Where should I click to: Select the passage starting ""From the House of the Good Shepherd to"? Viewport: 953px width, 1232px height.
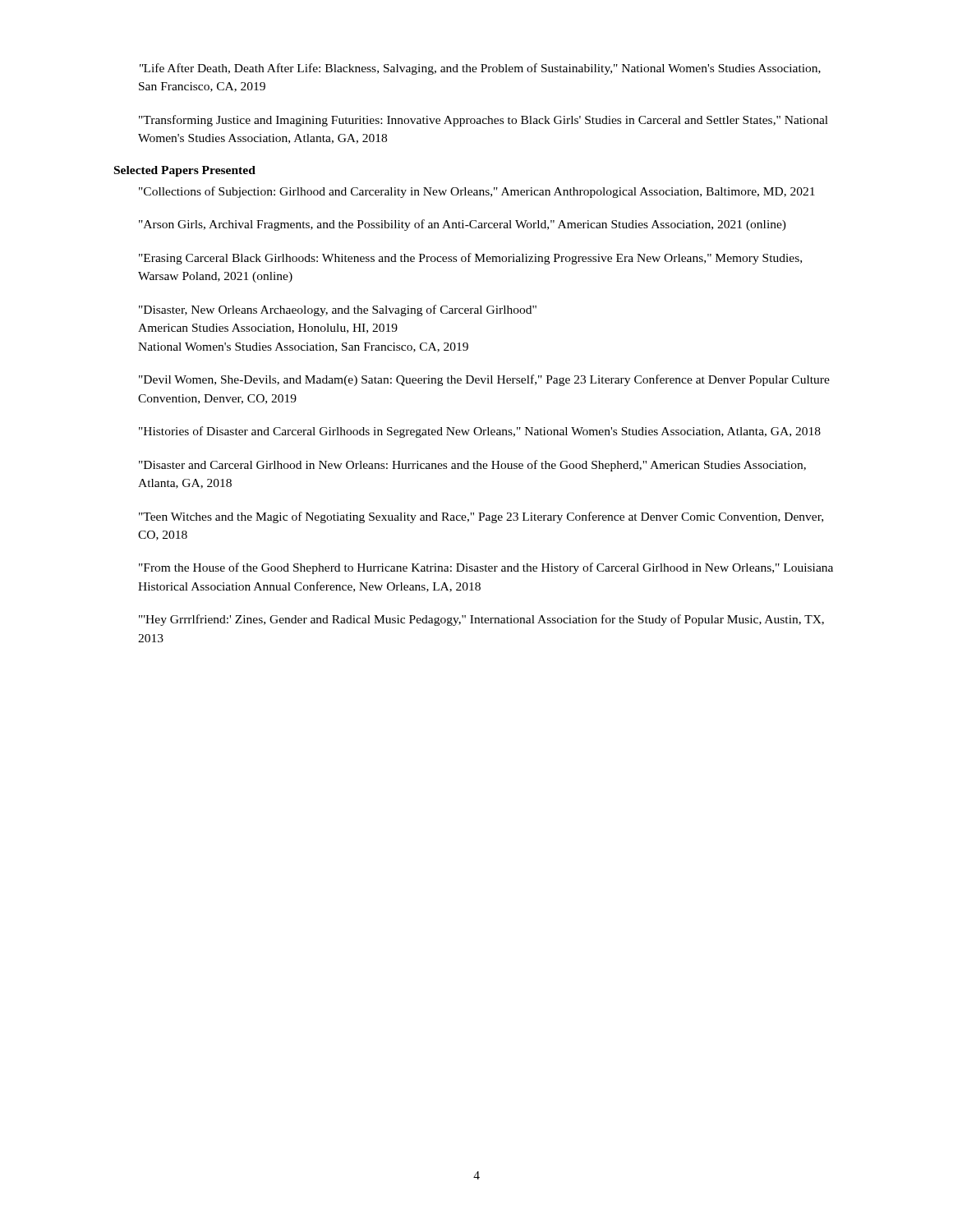coord(486,577)
